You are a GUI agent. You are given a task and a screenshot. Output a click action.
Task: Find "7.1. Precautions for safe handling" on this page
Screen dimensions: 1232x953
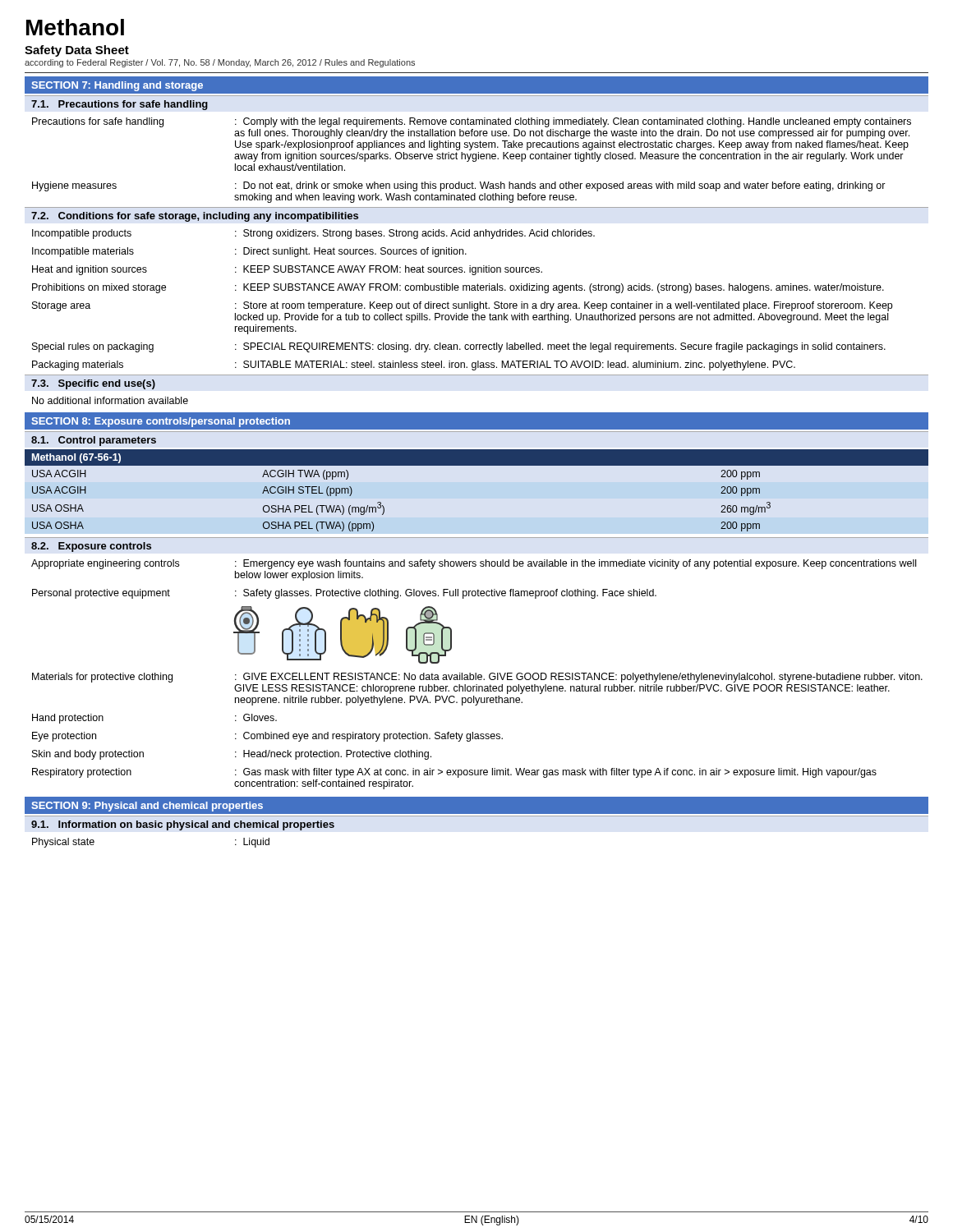(476, 103)
